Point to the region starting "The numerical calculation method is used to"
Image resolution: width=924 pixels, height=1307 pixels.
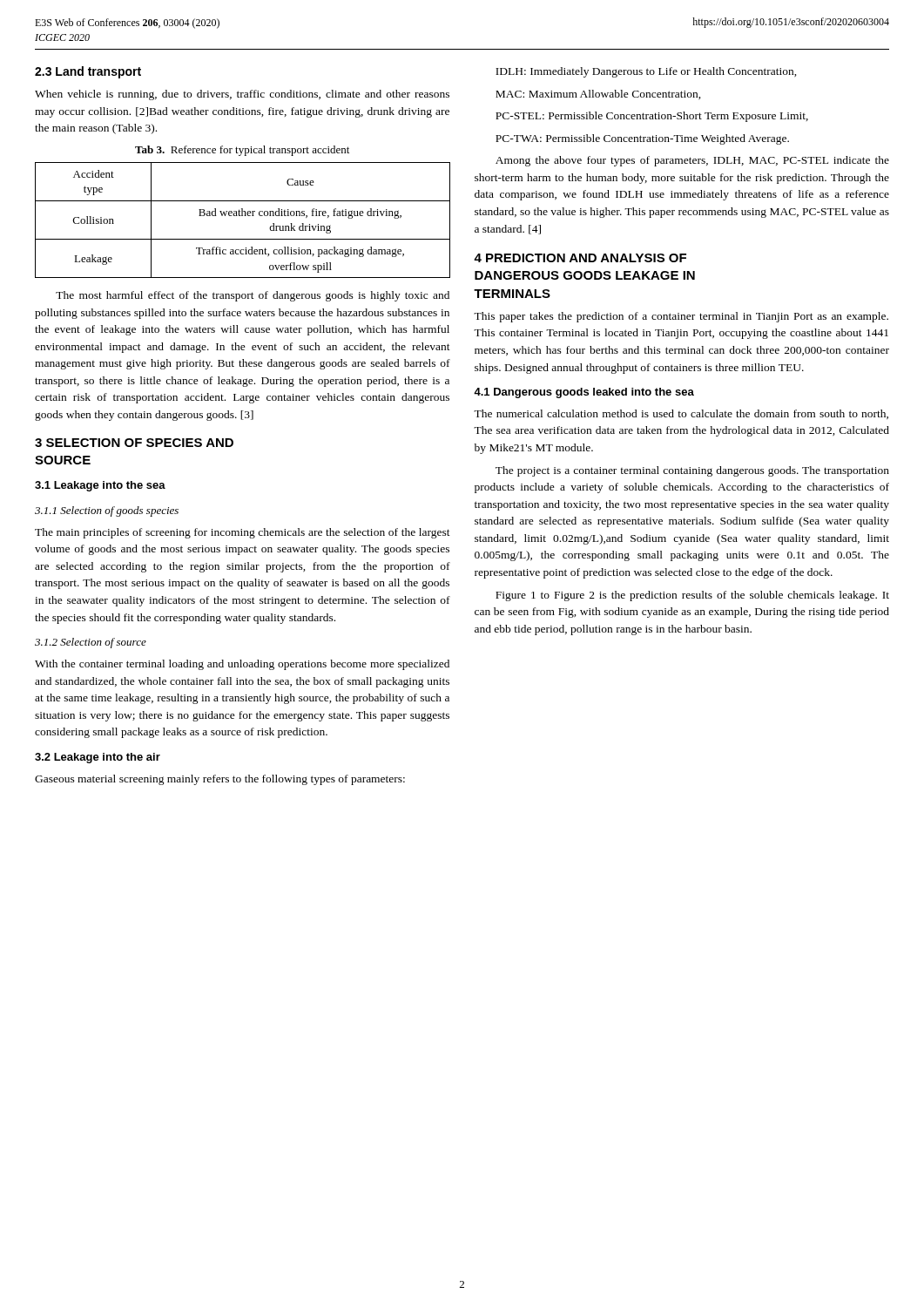682,521
